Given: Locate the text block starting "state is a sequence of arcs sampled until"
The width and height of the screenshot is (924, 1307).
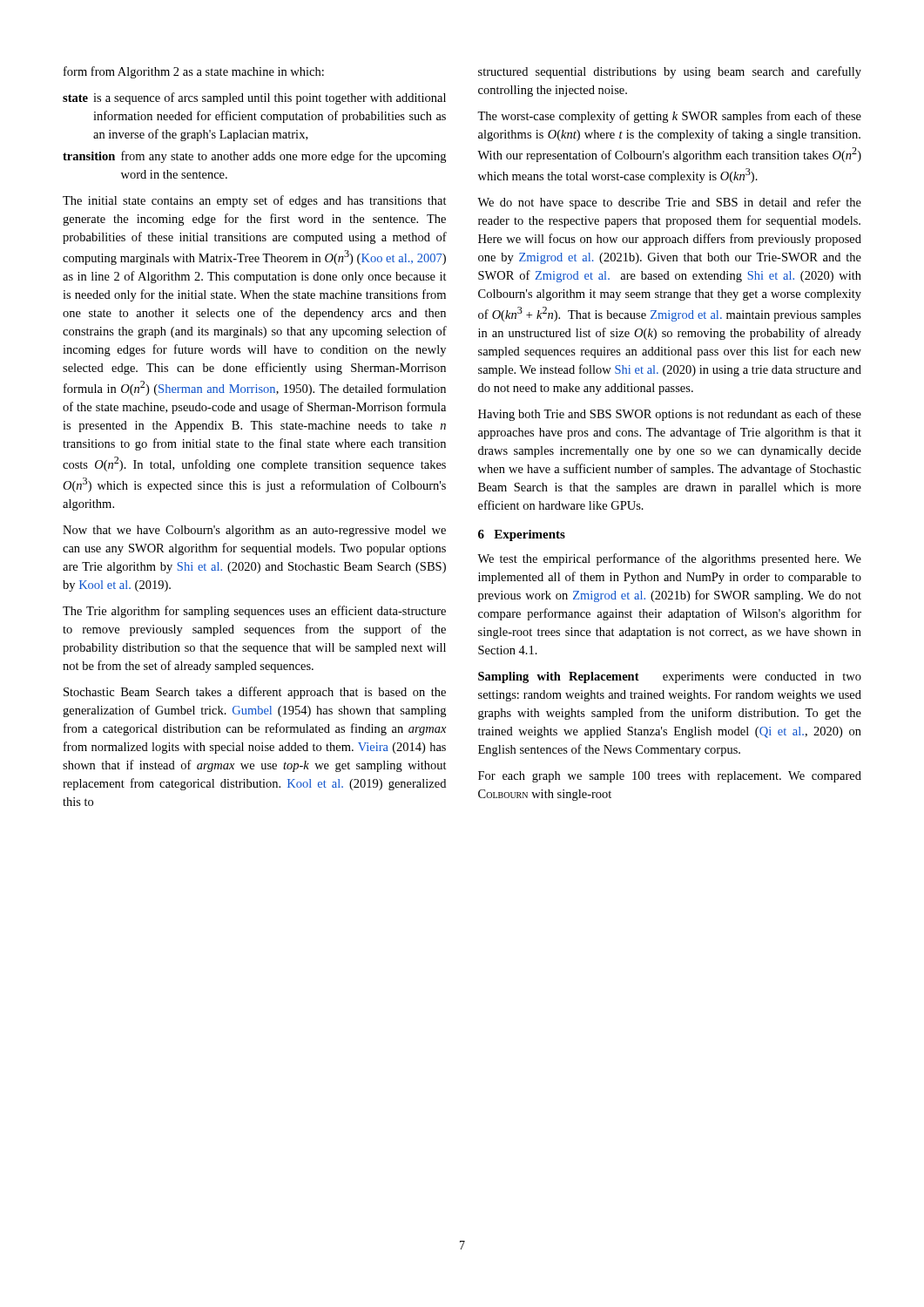Looking at the screenshot, I should pos(255,116).
